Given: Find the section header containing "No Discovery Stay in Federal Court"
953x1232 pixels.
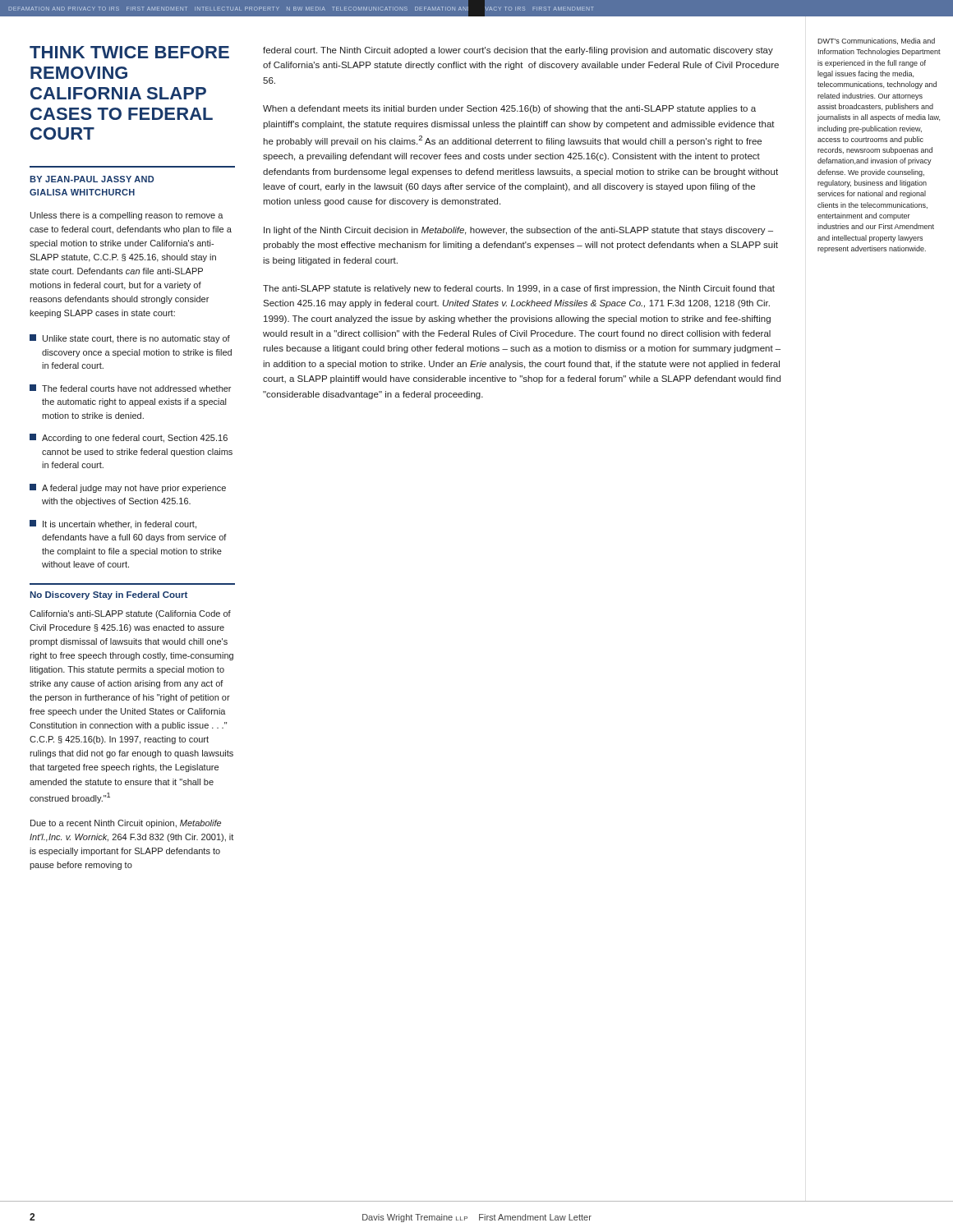Looking at the screenshot, I should click(109, 595).
